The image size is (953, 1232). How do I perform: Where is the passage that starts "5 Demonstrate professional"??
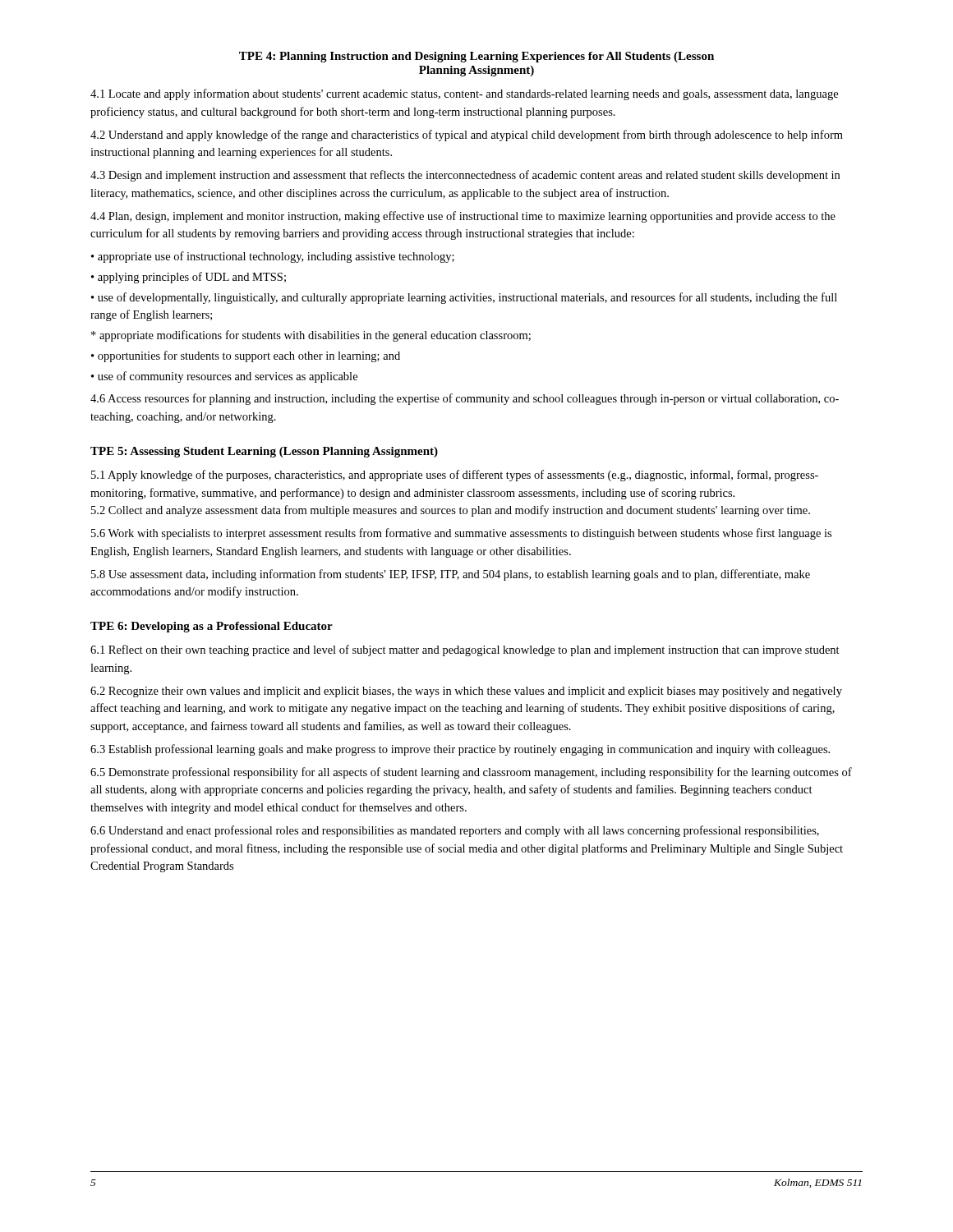coord(471,790)
